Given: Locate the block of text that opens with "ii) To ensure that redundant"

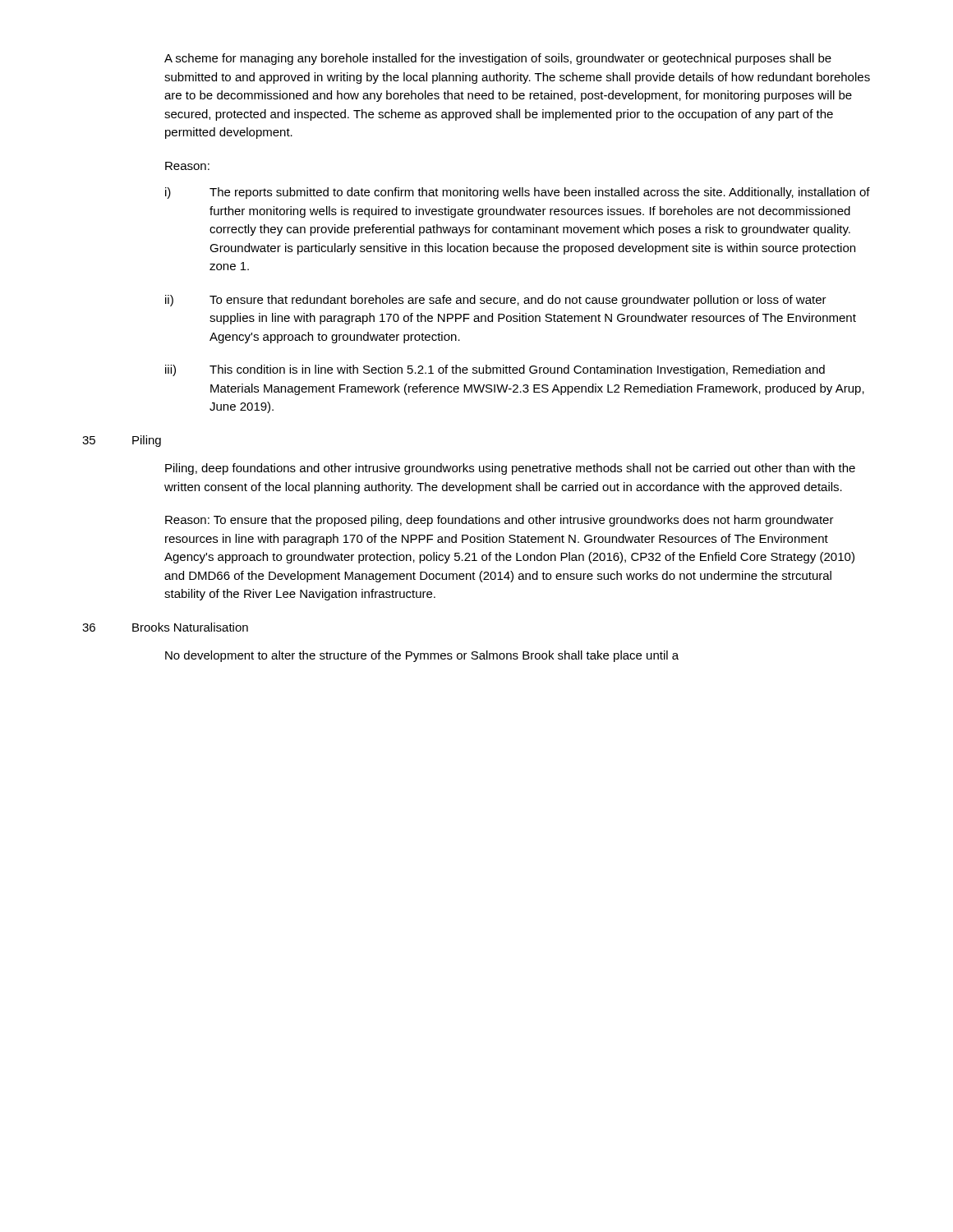Looking at the screenshot, I should tap(518, 318).
